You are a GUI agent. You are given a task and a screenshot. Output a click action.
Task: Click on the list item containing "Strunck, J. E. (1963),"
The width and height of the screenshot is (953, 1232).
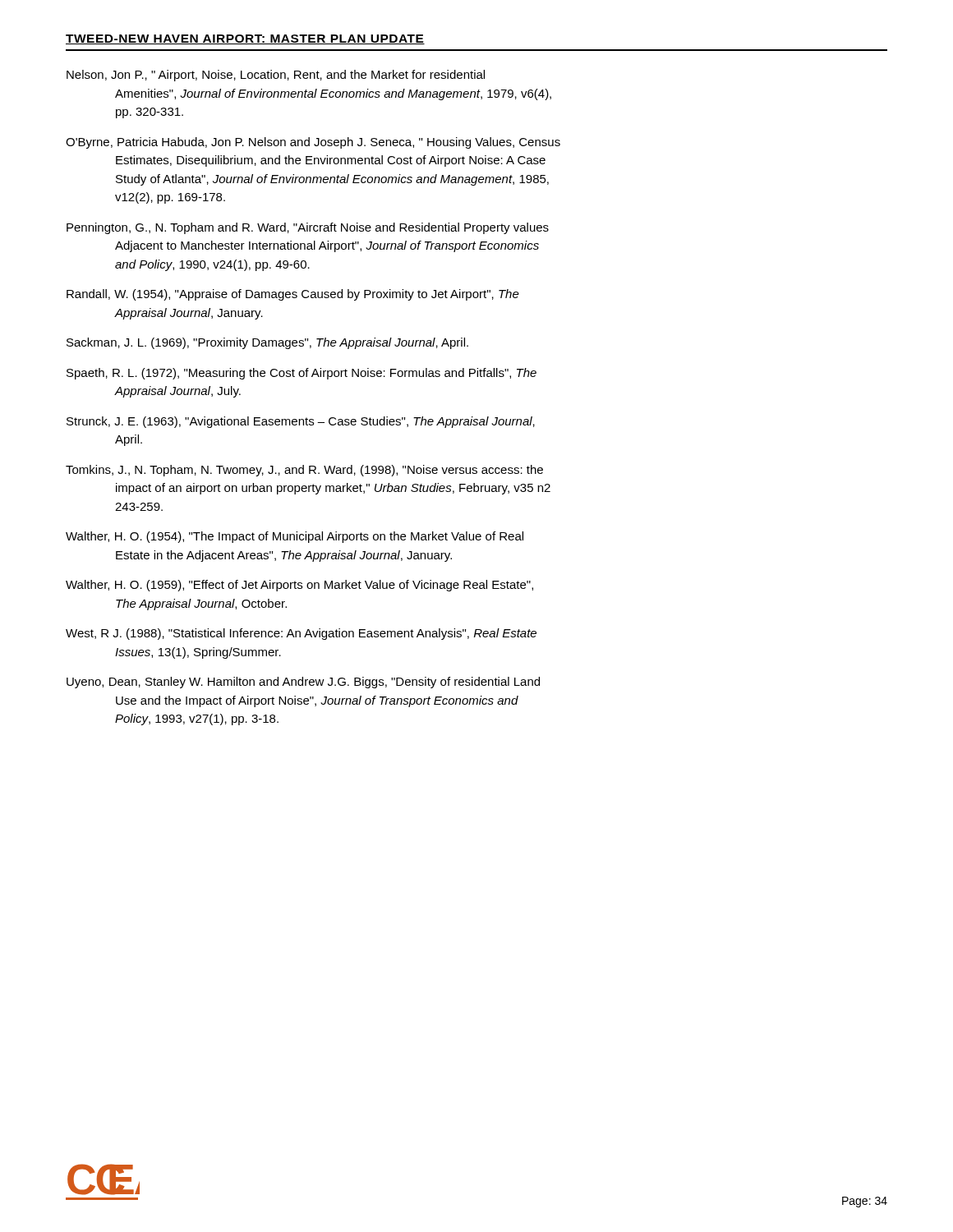pos(476,431)
